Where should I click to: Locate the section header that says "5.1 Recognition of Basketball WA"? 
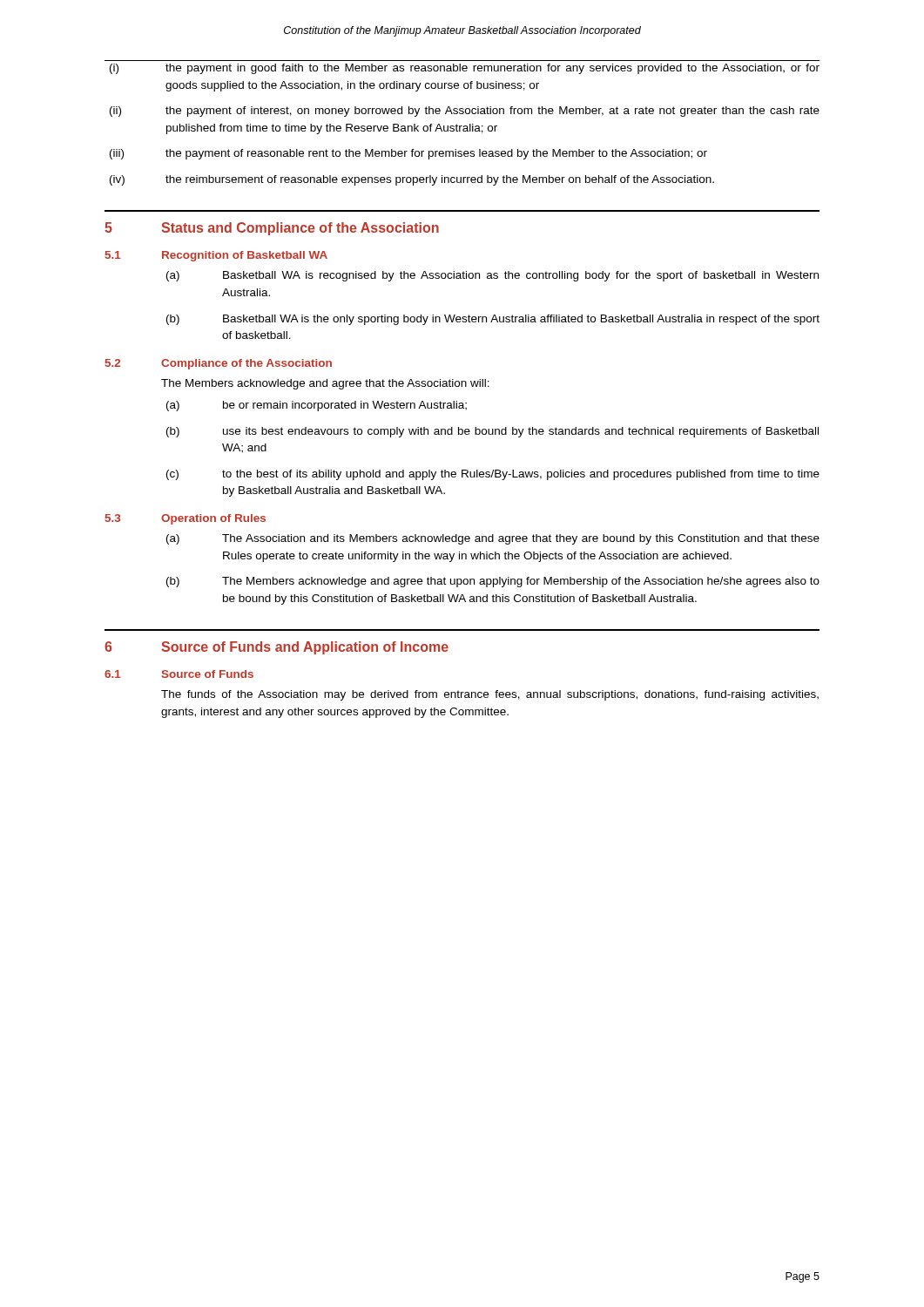216,256
